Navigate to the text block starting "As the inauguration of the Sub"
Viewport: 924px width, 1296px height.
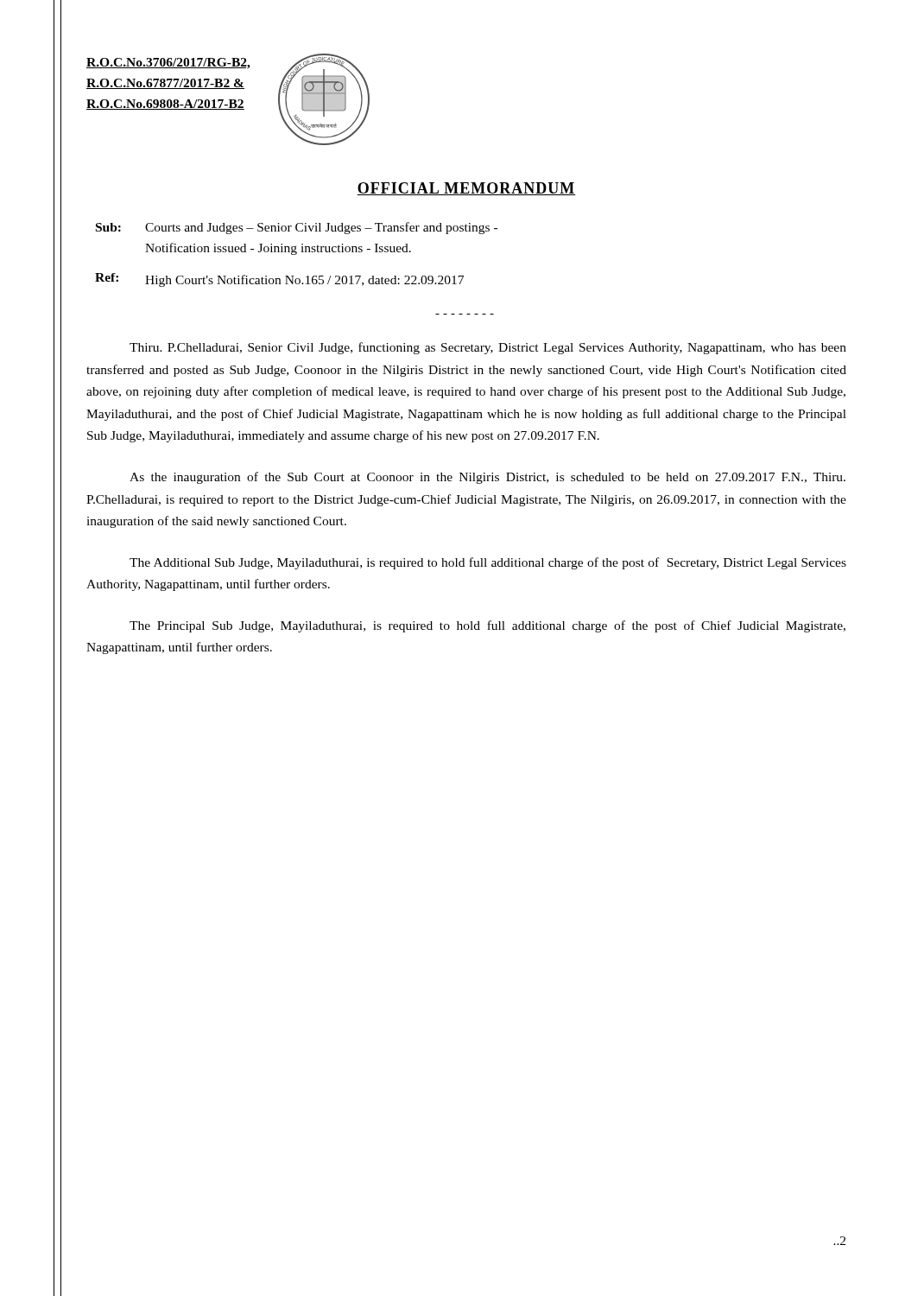466,499
